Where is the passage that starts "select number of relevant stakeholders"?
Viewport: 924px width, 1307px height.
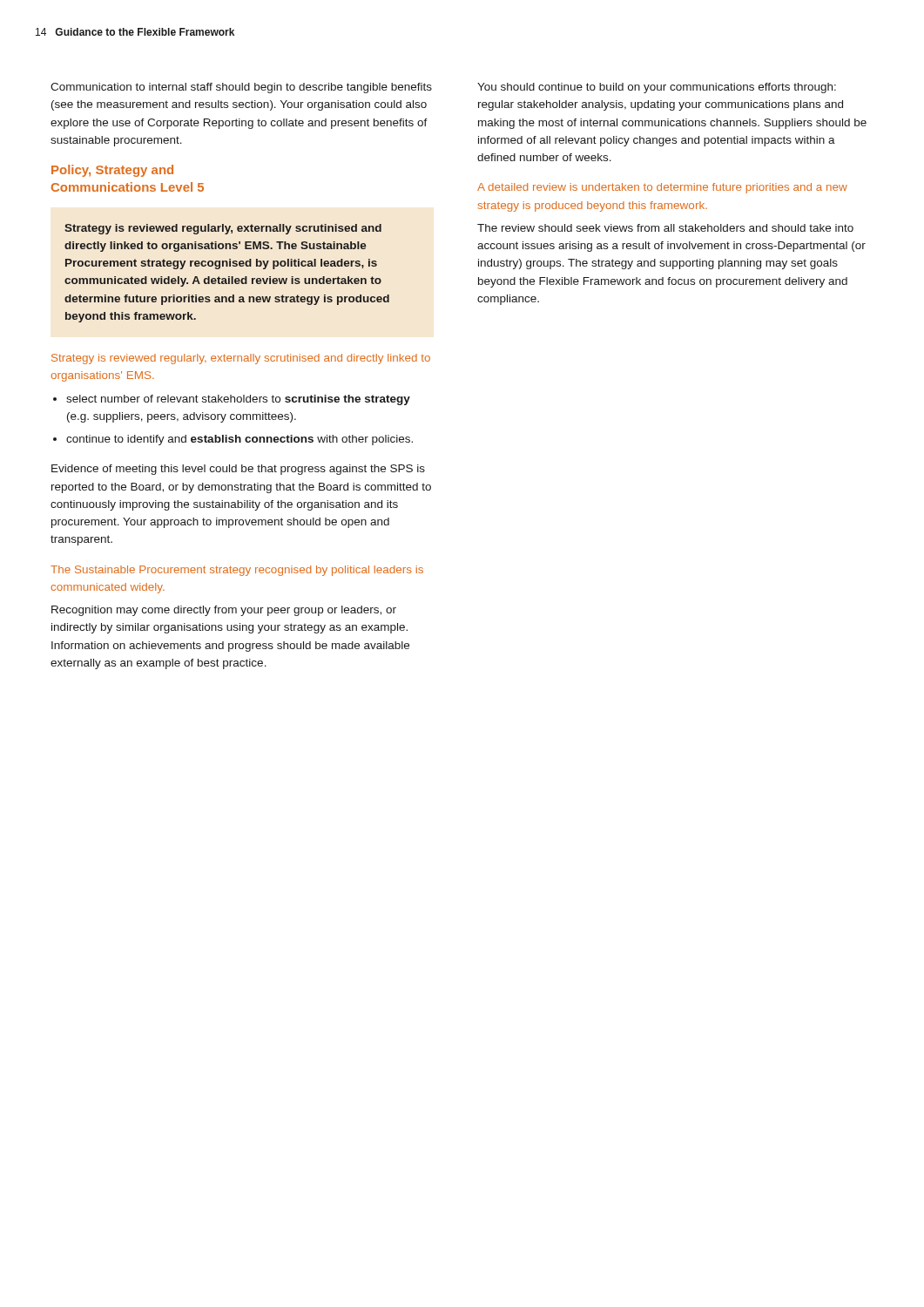tap(238, 407)
